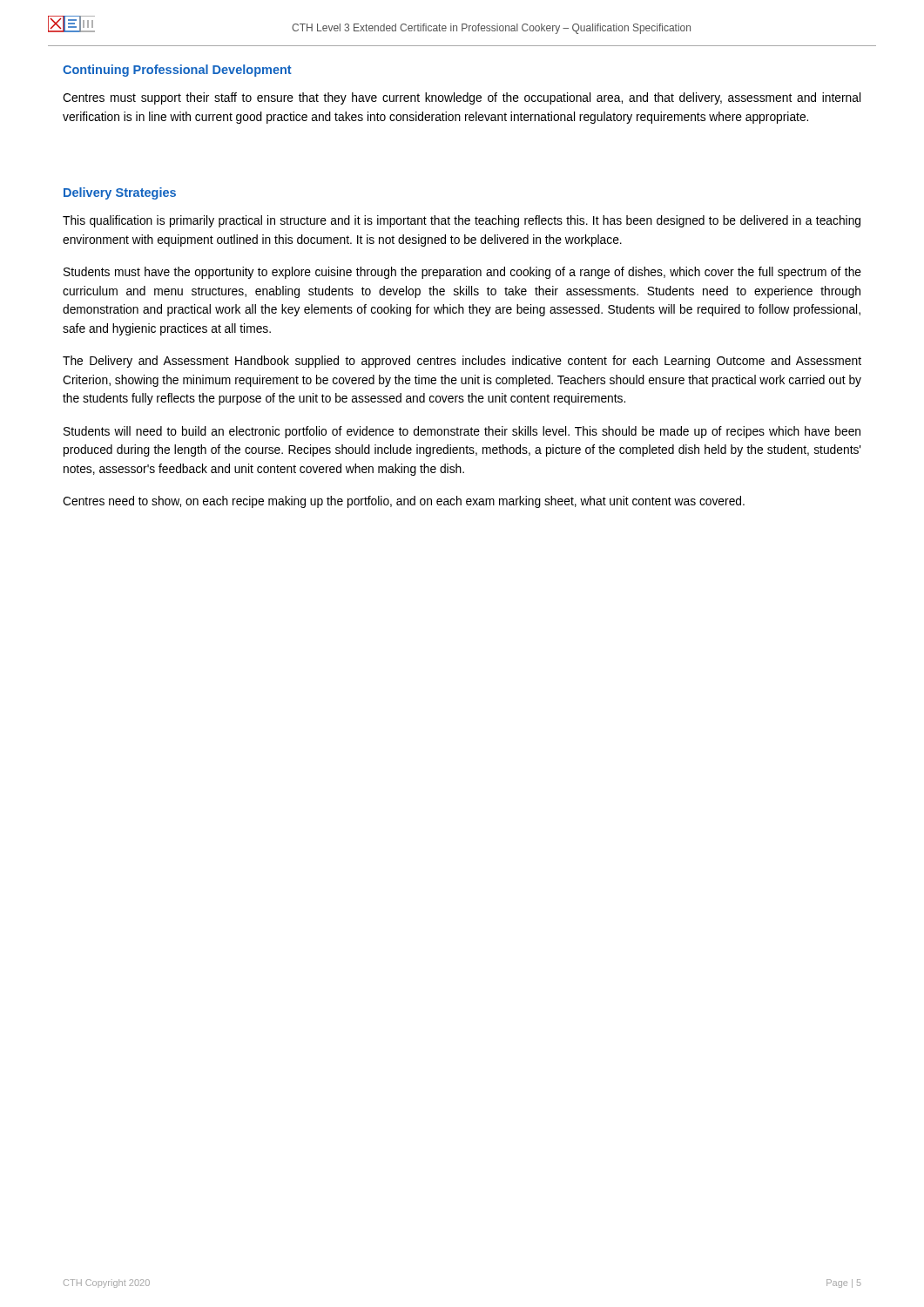Locate the block starting "Centres need to show, on each recipe"
Screen dimensions: 1307x924
[404, 502]
